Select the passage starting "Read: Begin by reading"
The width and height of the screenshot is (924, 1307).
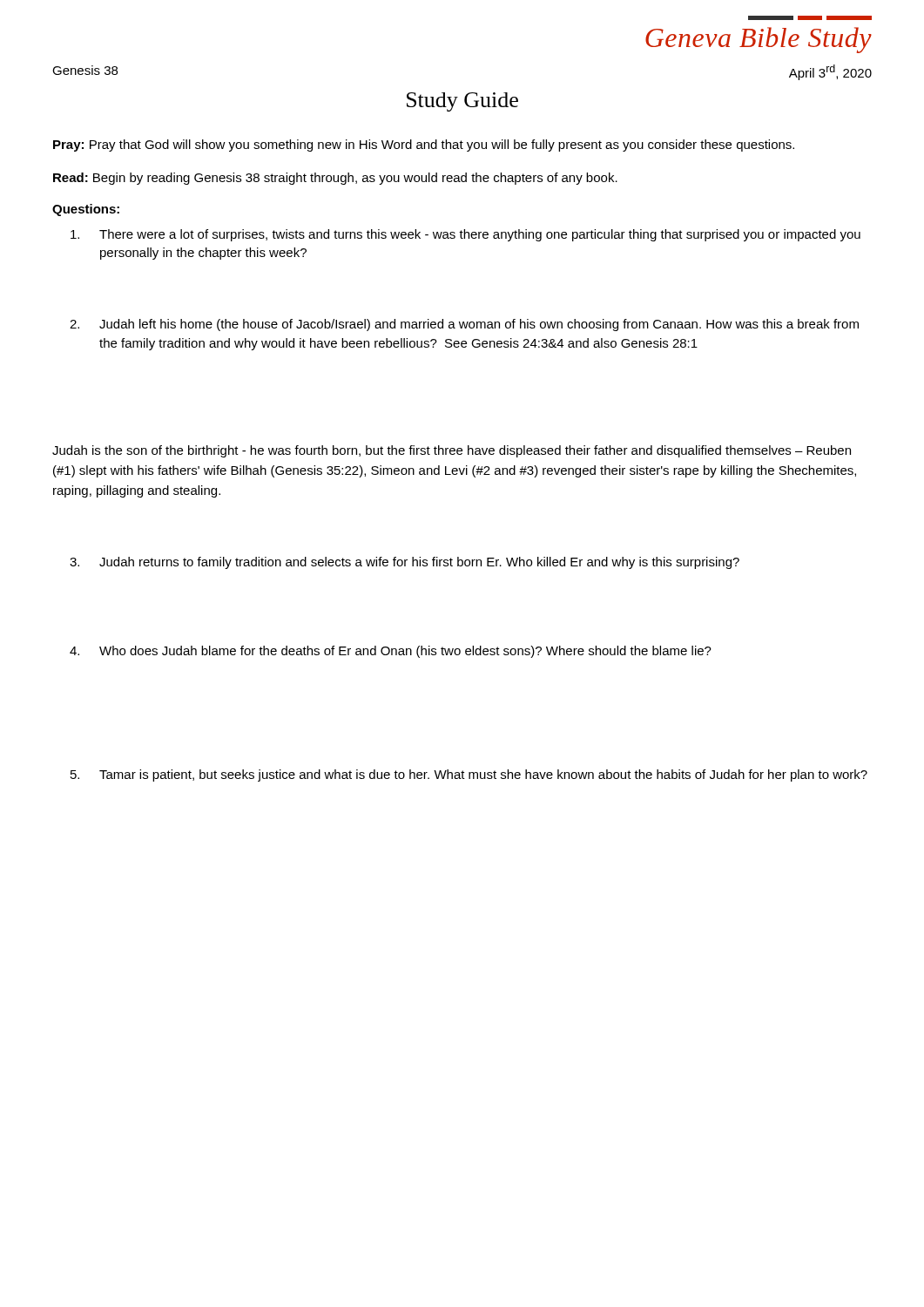pyautogui.click(x=335, y=177)
